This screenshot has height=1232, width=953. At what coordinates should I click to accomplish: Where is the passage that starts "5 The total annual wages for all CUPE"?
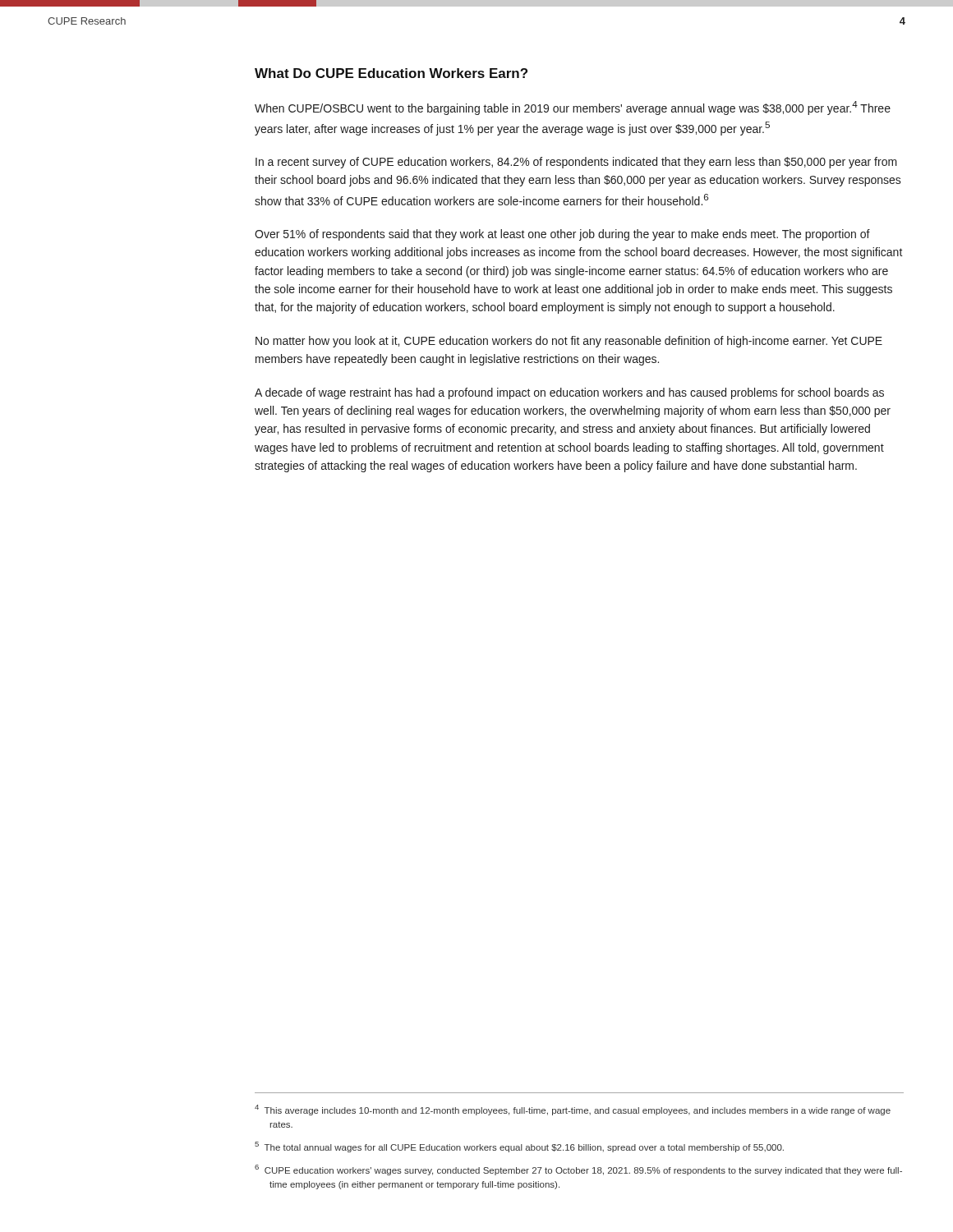click(520, 1146)
